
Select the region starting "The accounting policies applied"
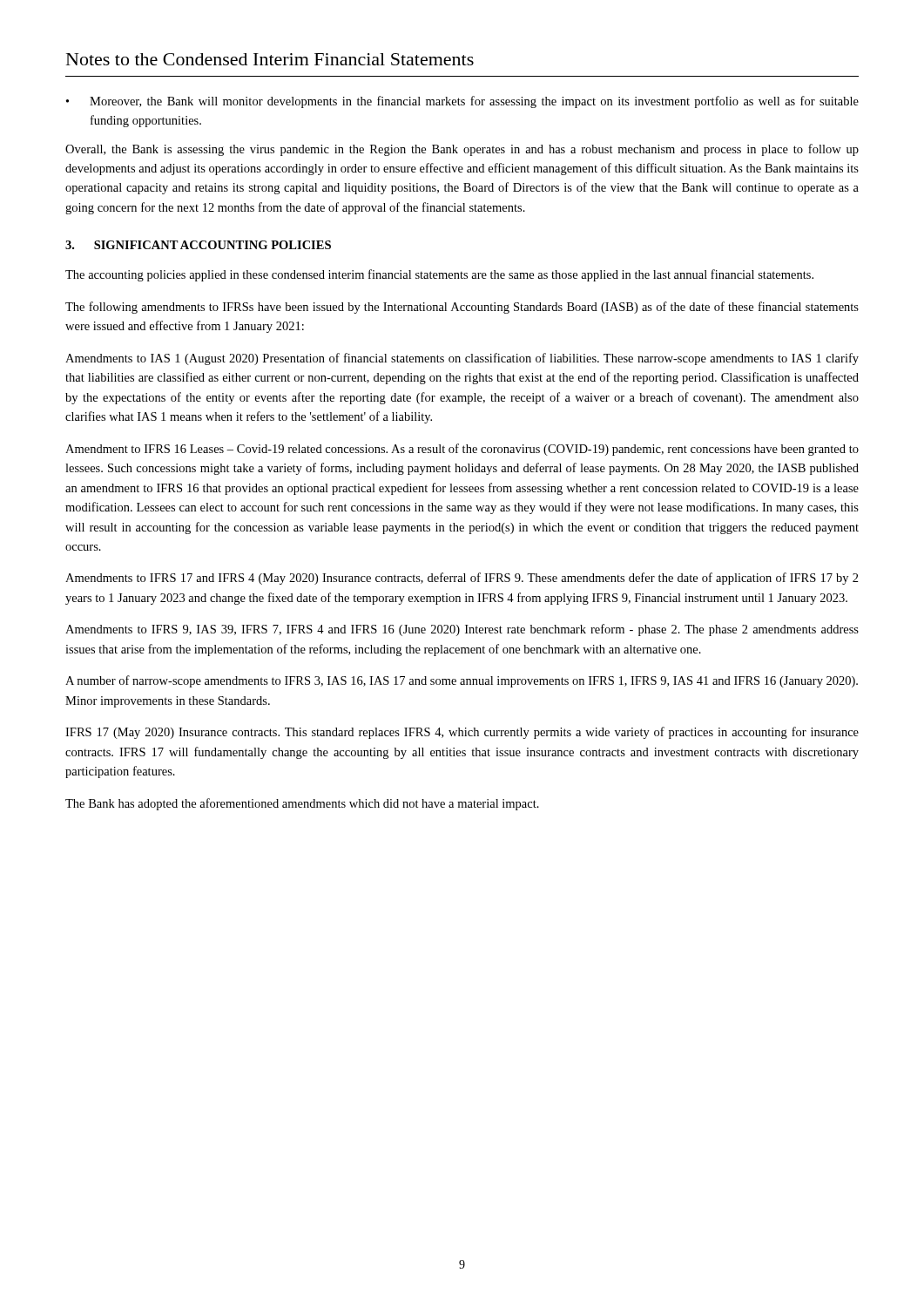point(440,275)
